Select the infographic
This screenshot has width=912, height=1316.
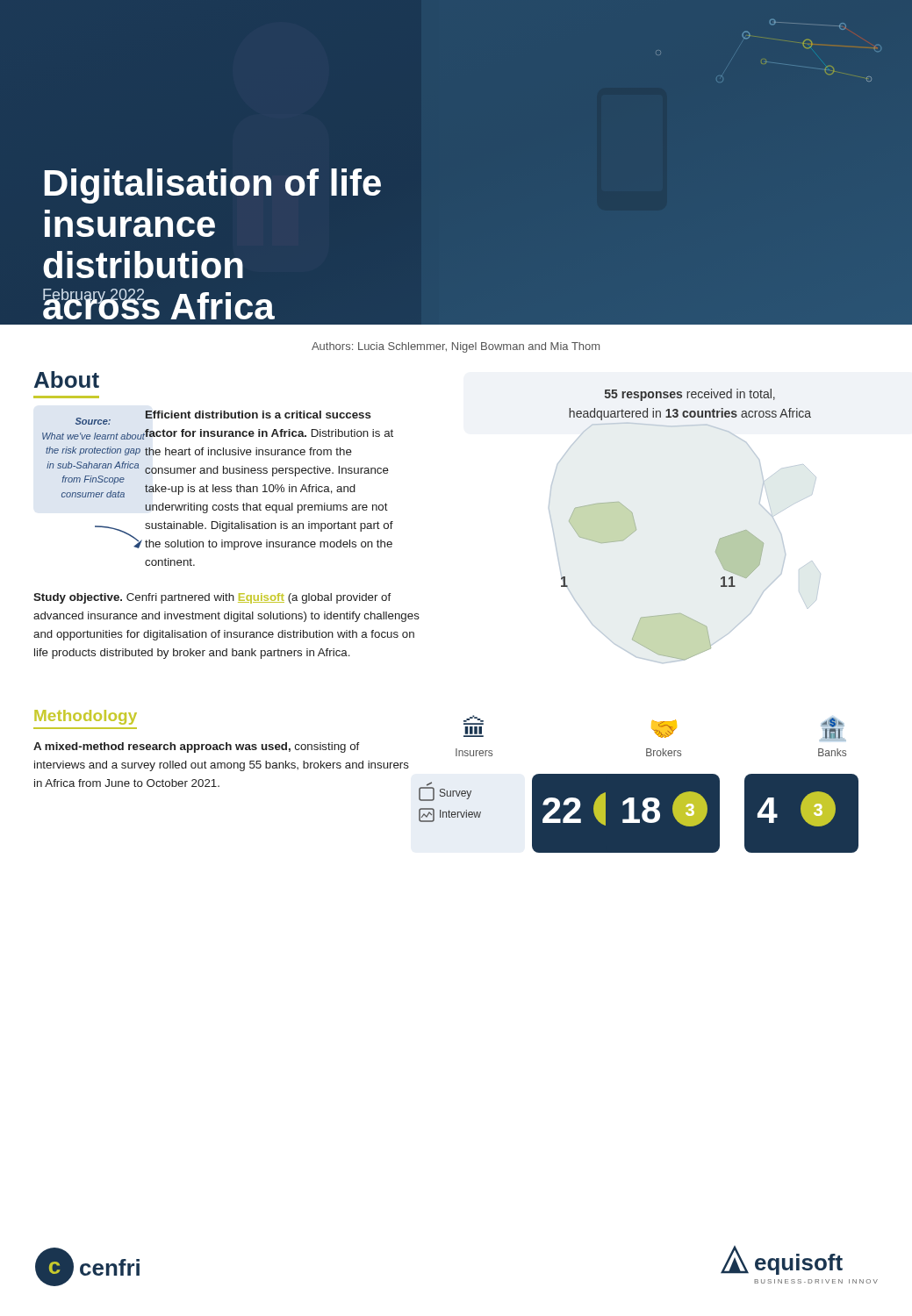[648, 807]
